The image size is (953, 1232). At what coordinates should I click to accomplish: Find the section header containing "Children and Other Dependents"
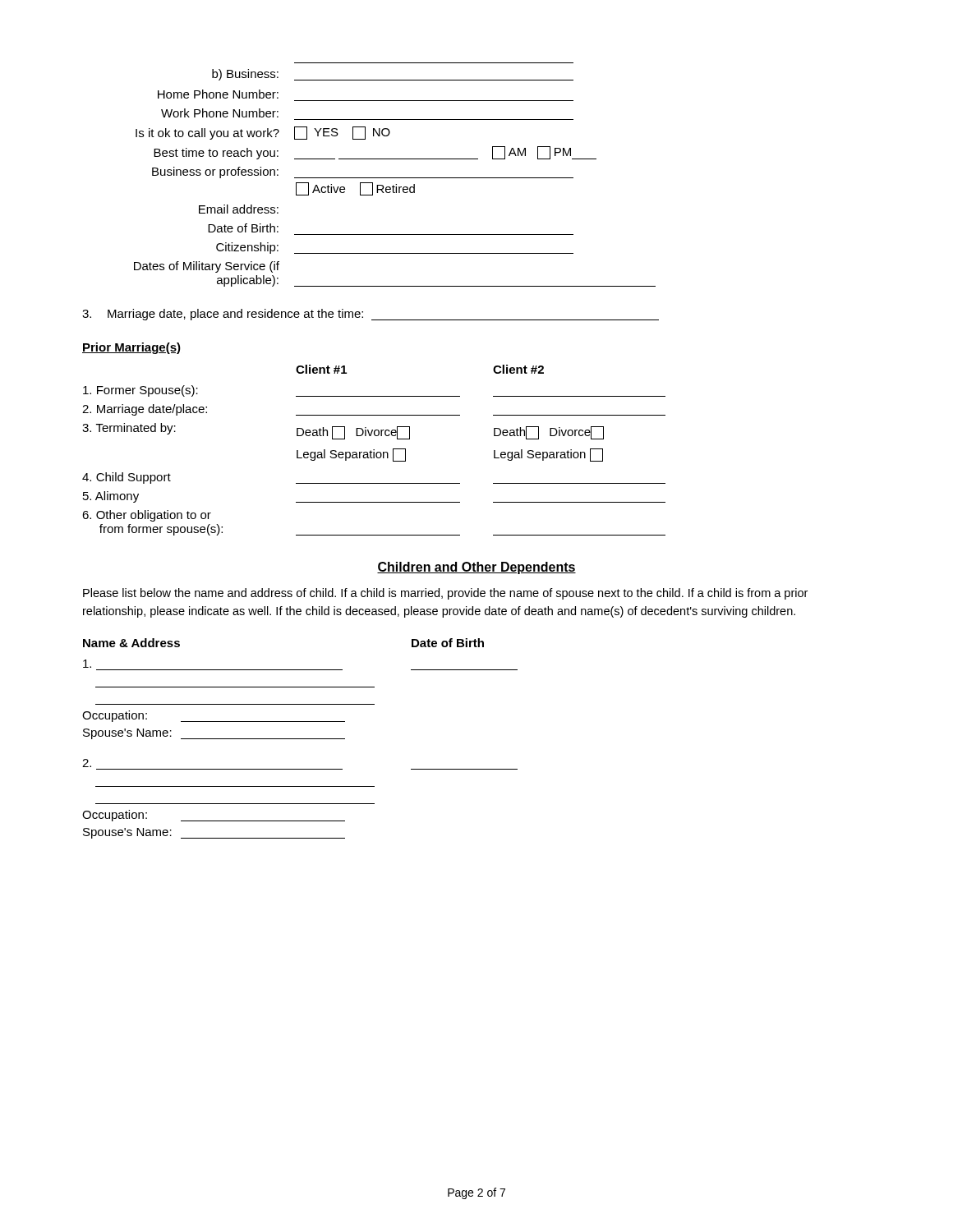(x=476, y=567)
